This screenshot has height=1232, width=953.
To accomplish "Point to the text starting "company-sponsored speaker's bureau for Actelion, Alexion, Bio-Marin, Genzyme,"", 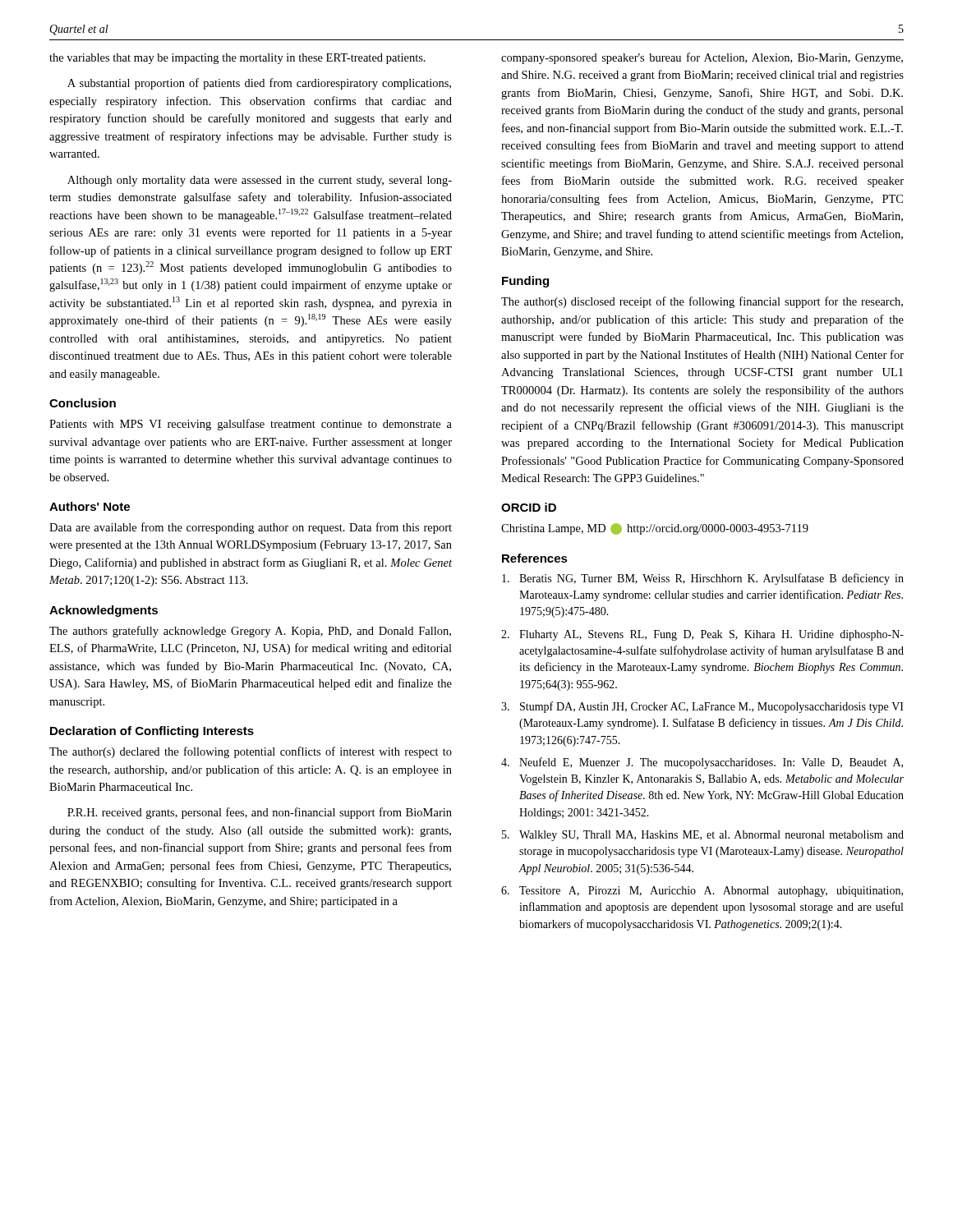I will (702, 155).
